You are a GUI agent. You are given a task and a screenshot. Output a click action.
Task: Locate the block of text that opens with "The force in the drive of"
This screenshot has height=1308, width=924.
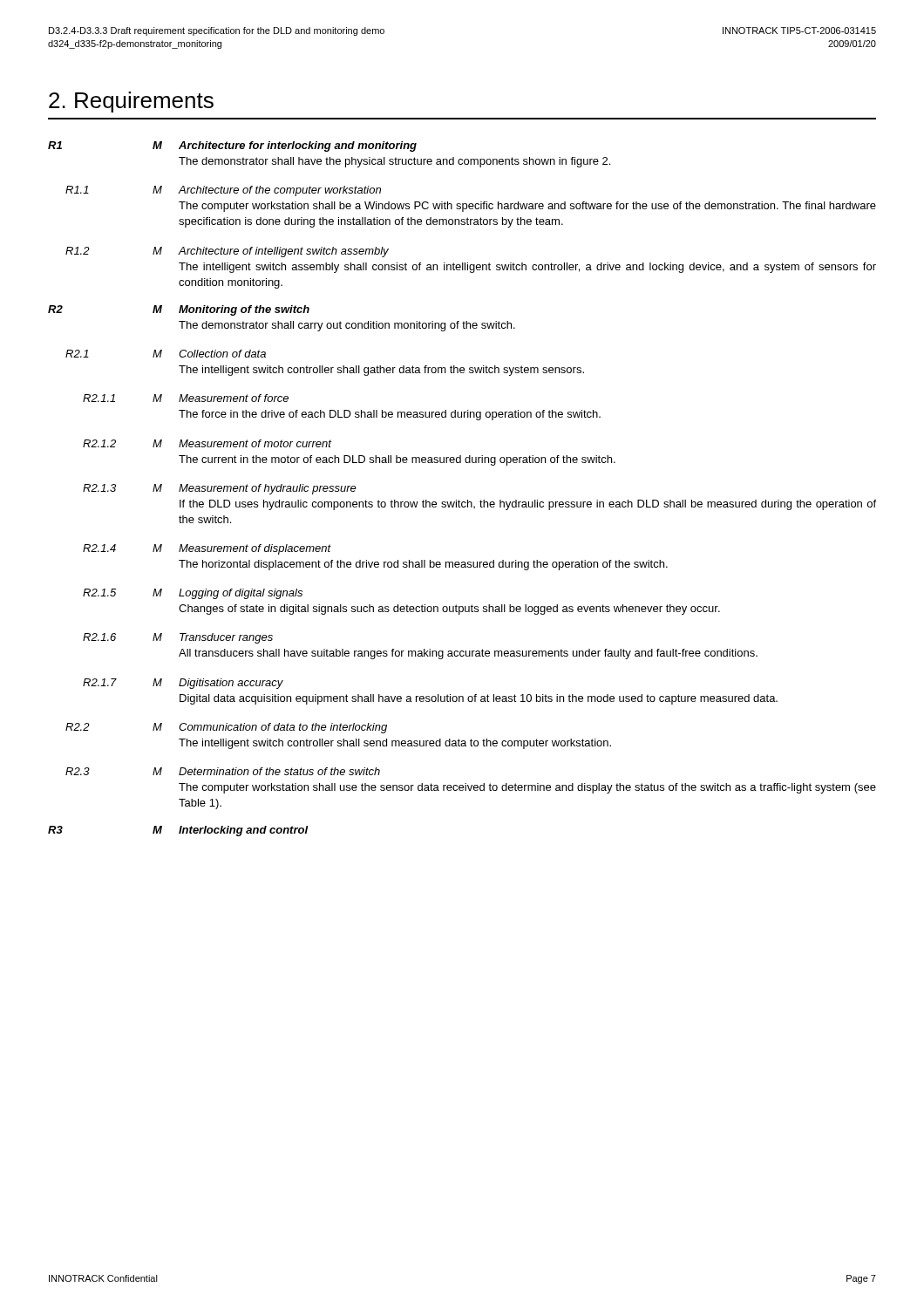pos(462,417)
